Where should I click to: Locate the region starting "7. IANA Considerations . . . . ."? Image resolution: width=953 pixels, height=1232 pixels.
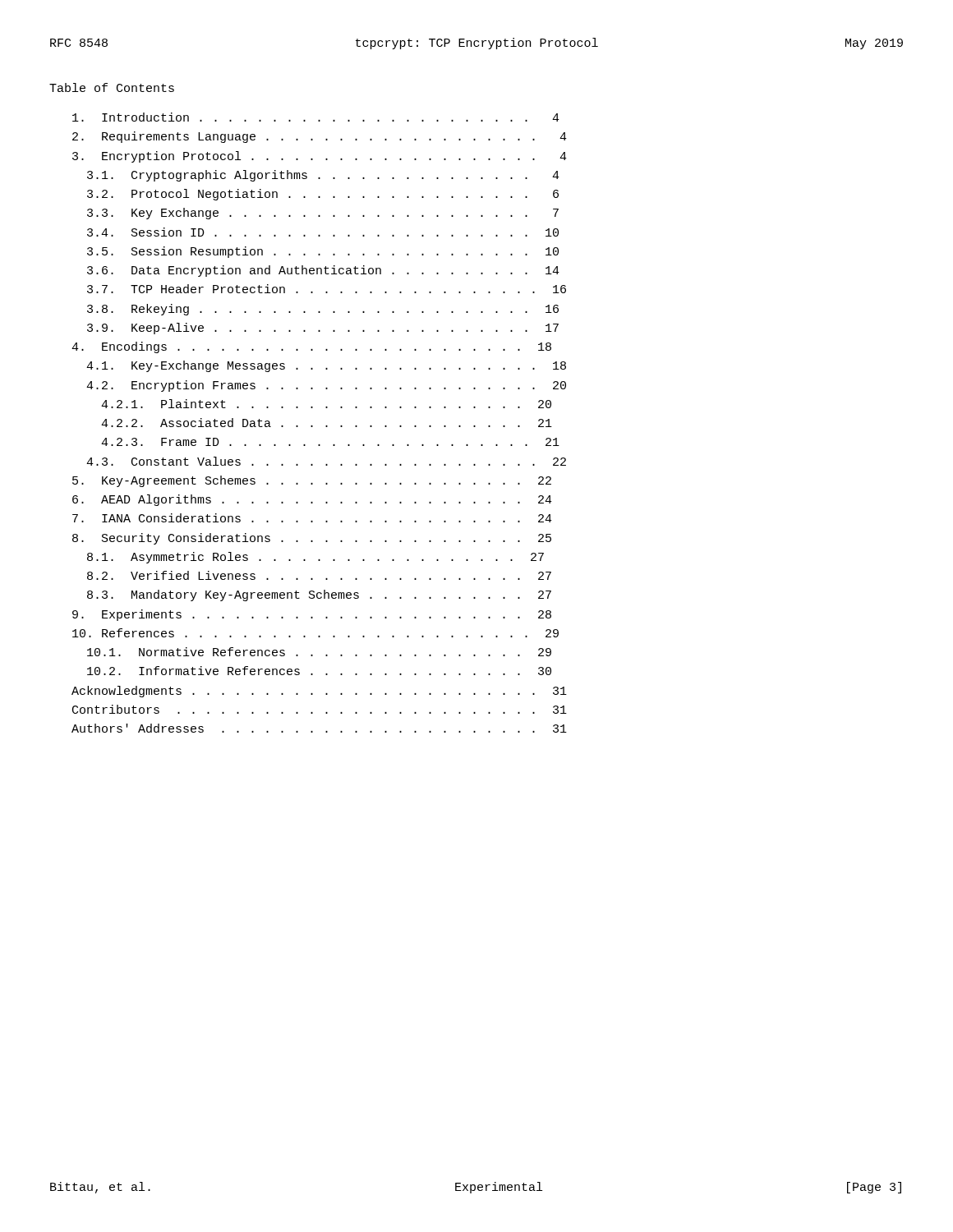point(301,520)
